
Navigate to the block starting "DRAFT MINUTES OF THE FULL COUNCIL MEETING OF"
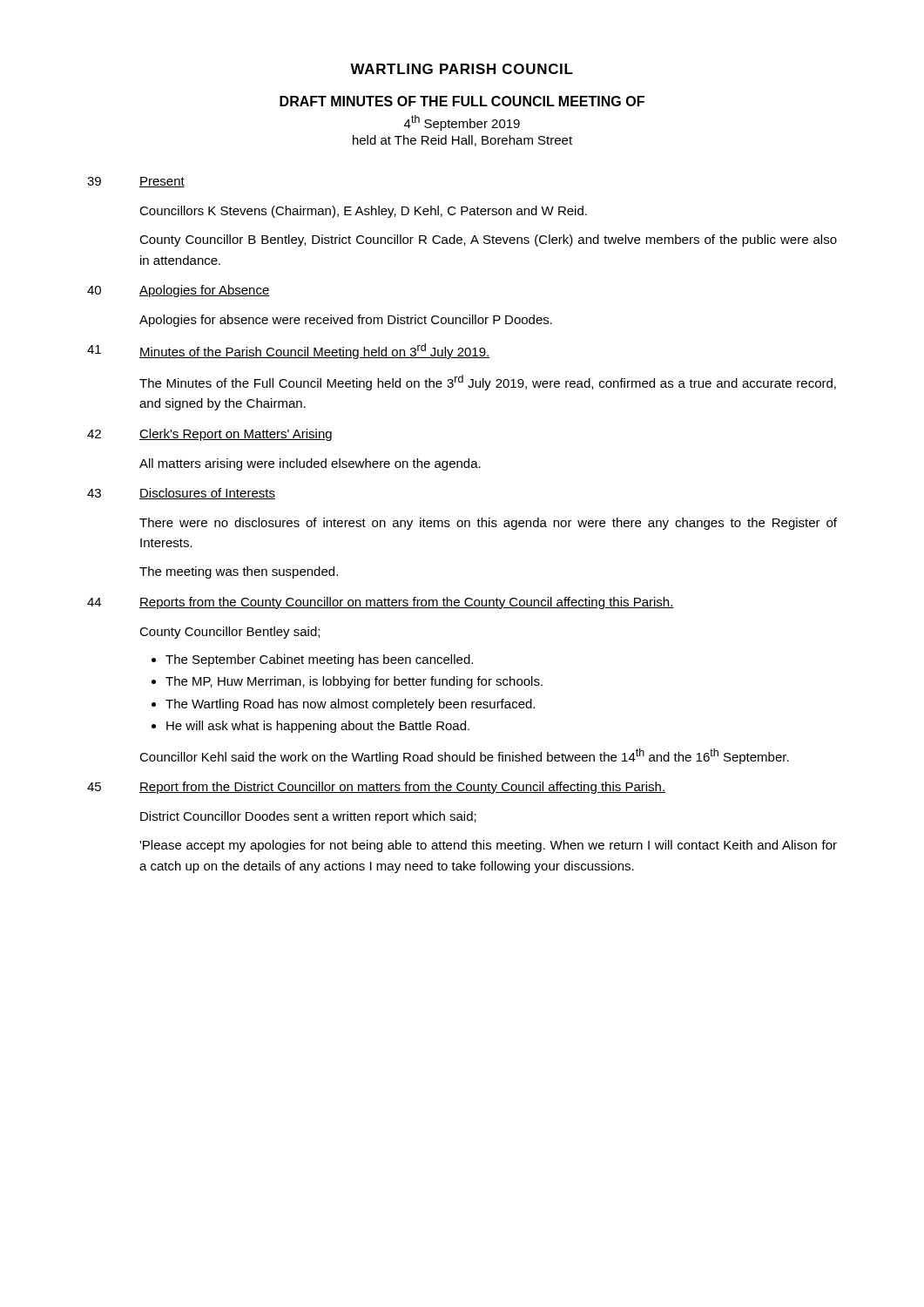coord(462,121)
